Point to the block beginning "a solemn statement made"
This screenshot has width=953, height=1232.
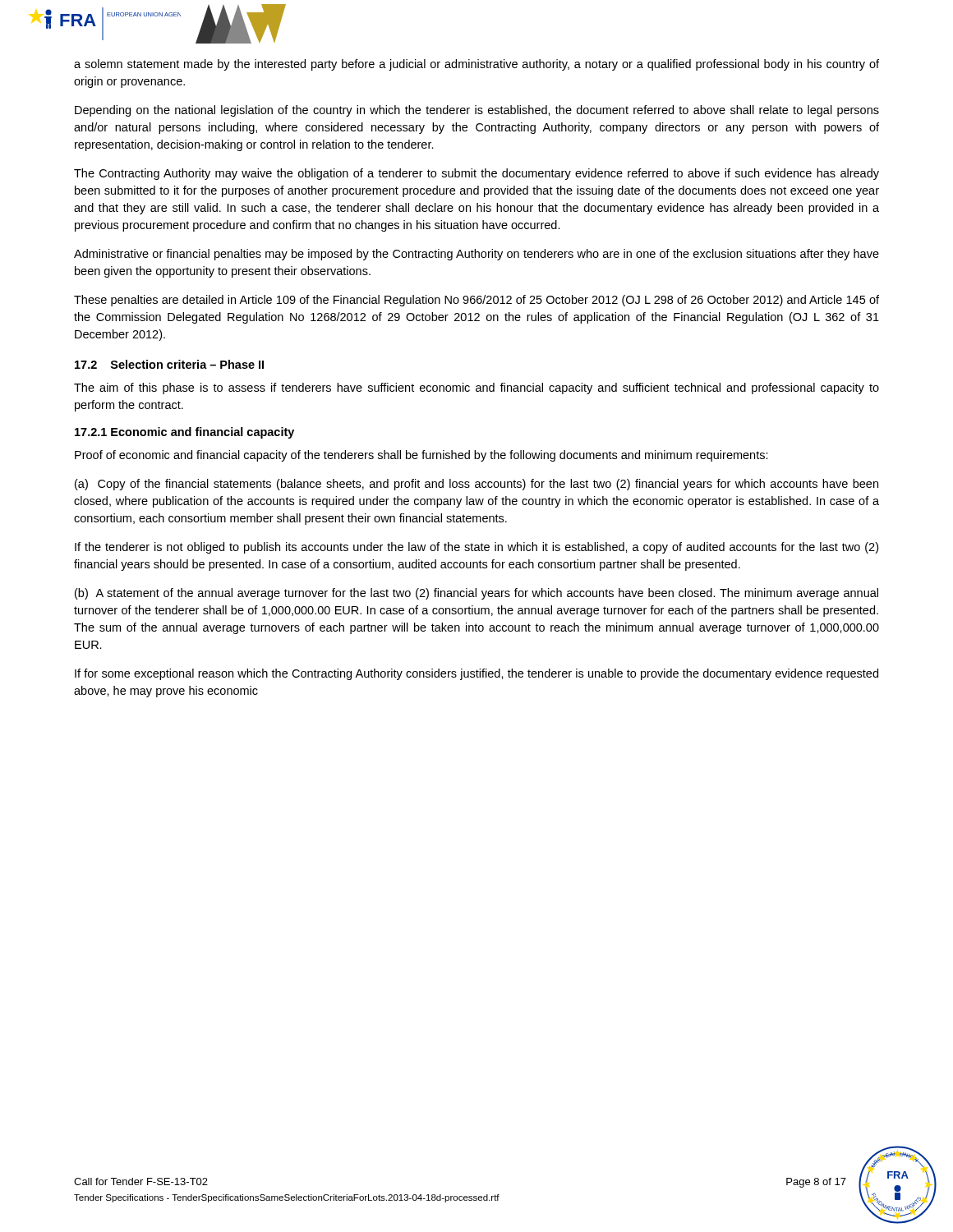click(476, 73)
